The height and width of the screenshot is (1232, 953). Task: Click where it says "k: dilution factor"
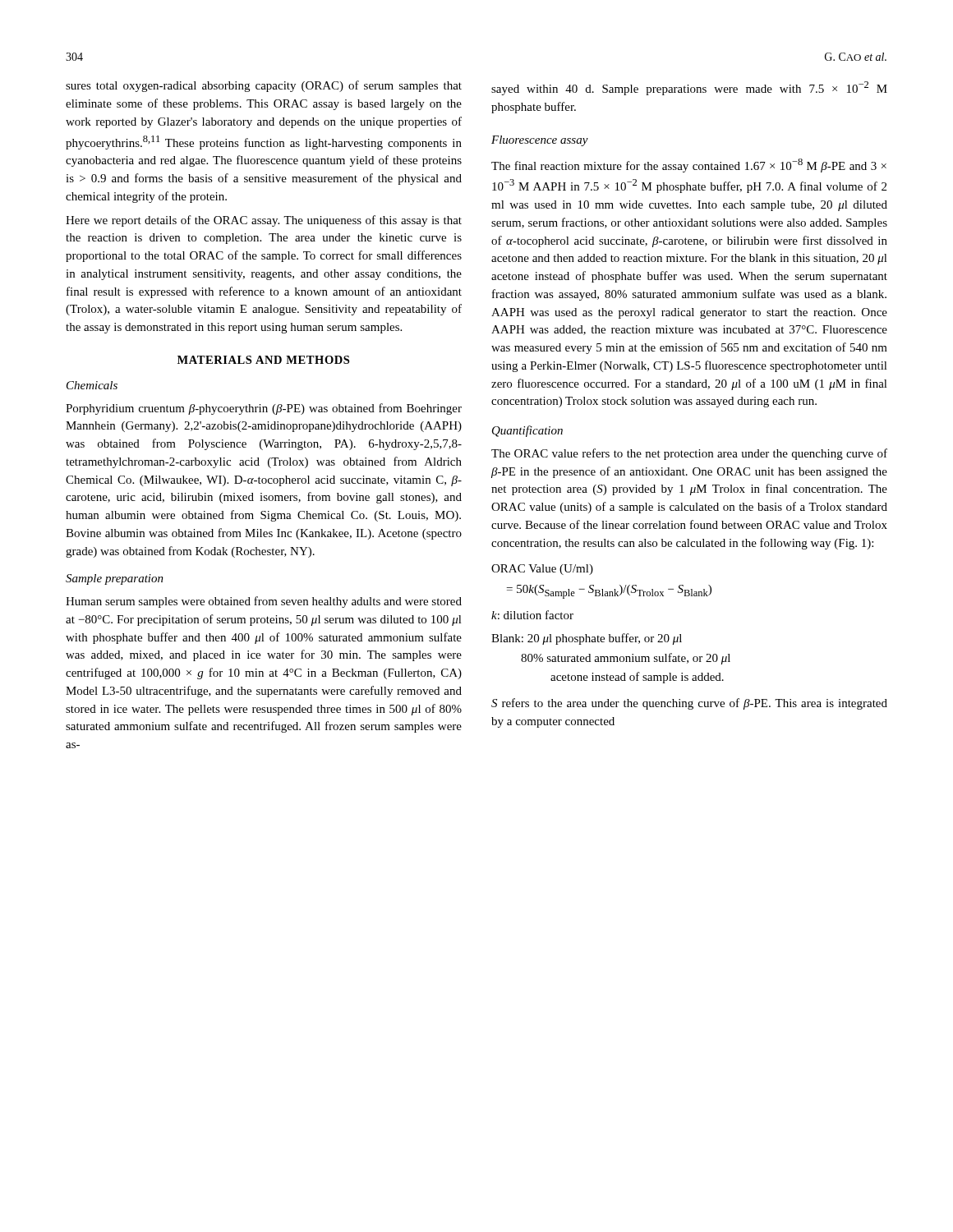pos(532,615)
